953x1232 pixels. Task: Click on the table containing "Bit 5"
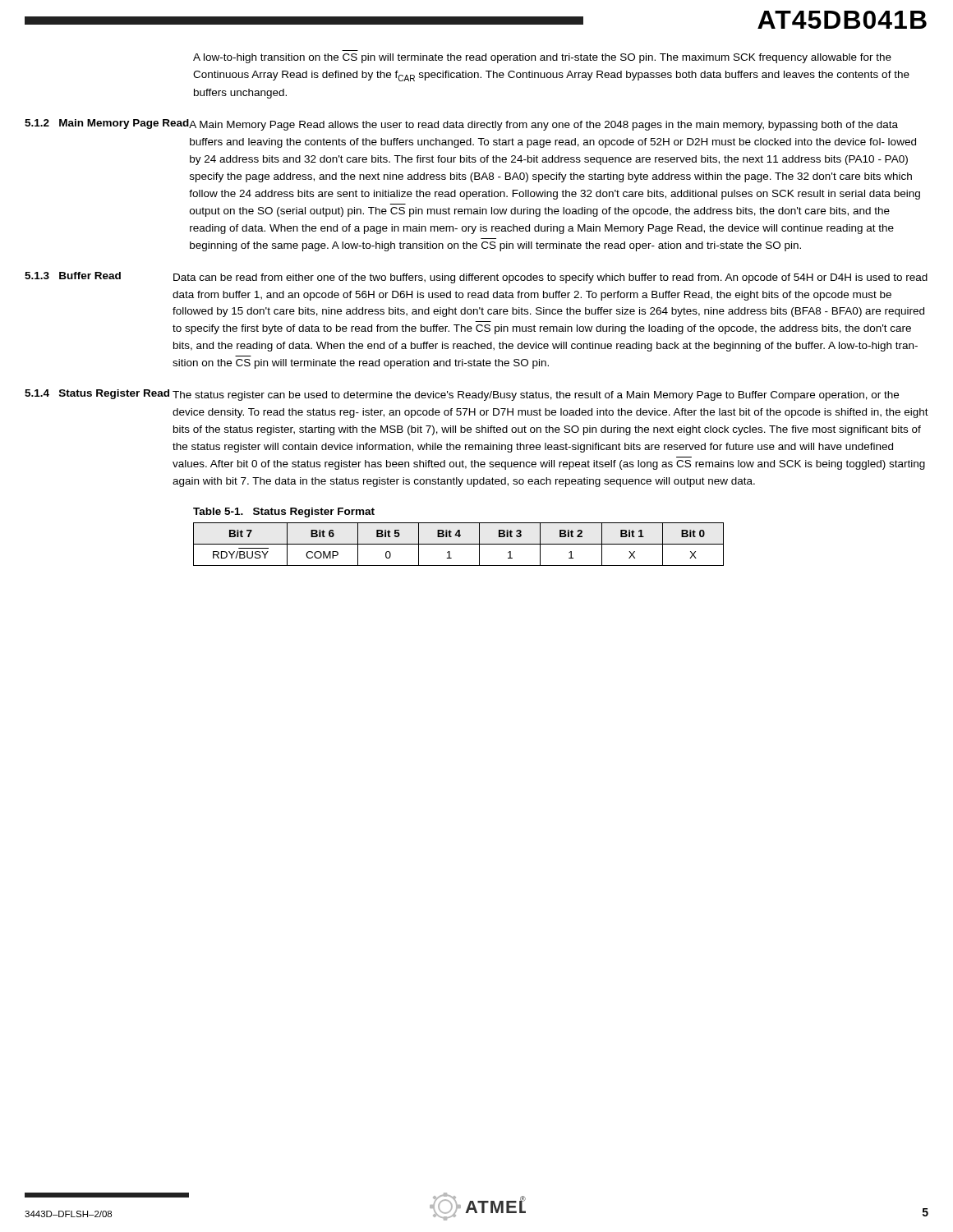561,544
